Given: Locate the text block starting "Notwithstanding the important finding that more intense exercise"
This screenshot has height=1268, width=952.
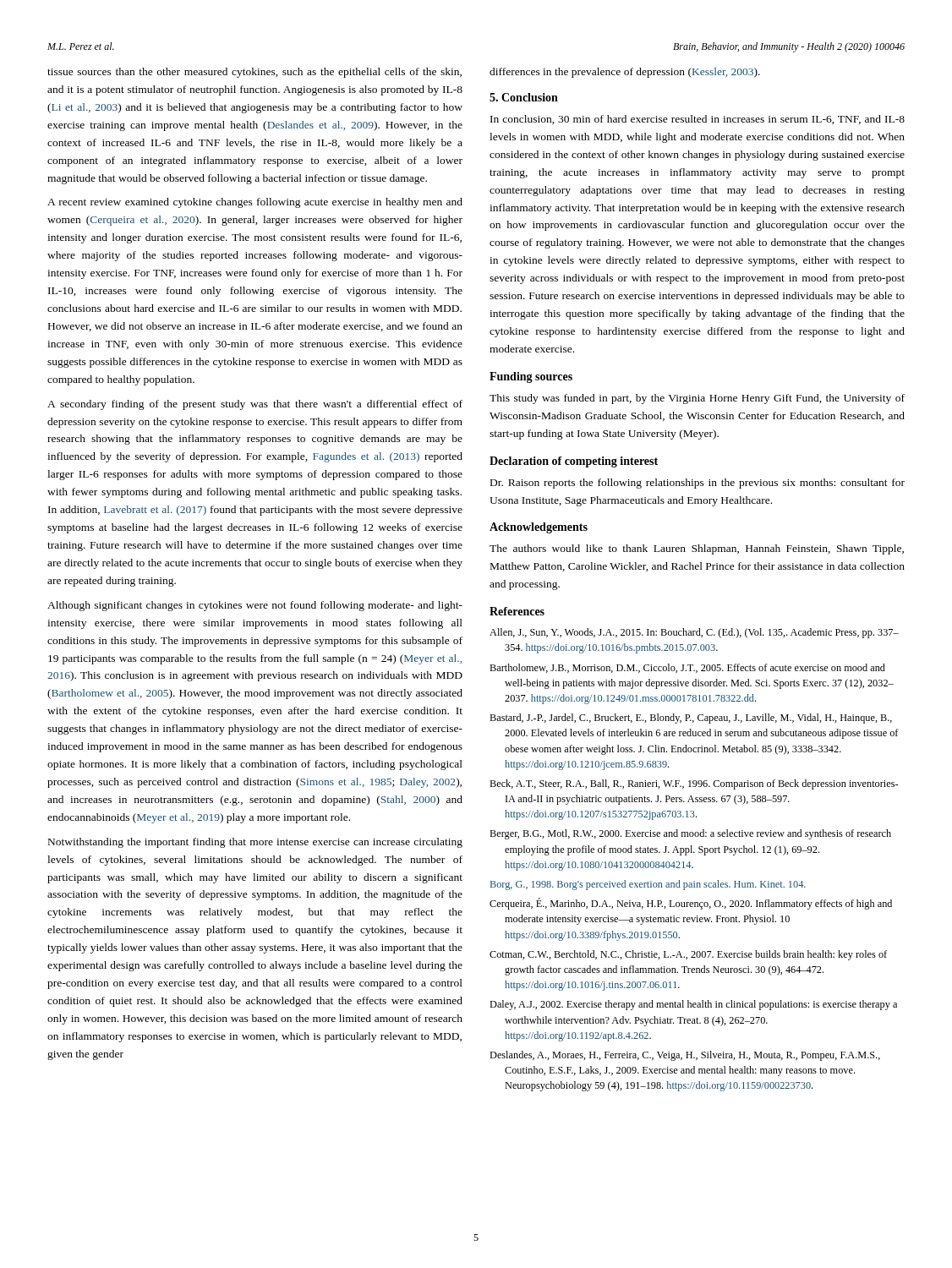Looking at the screenshot, I should (x=255, y=948).
